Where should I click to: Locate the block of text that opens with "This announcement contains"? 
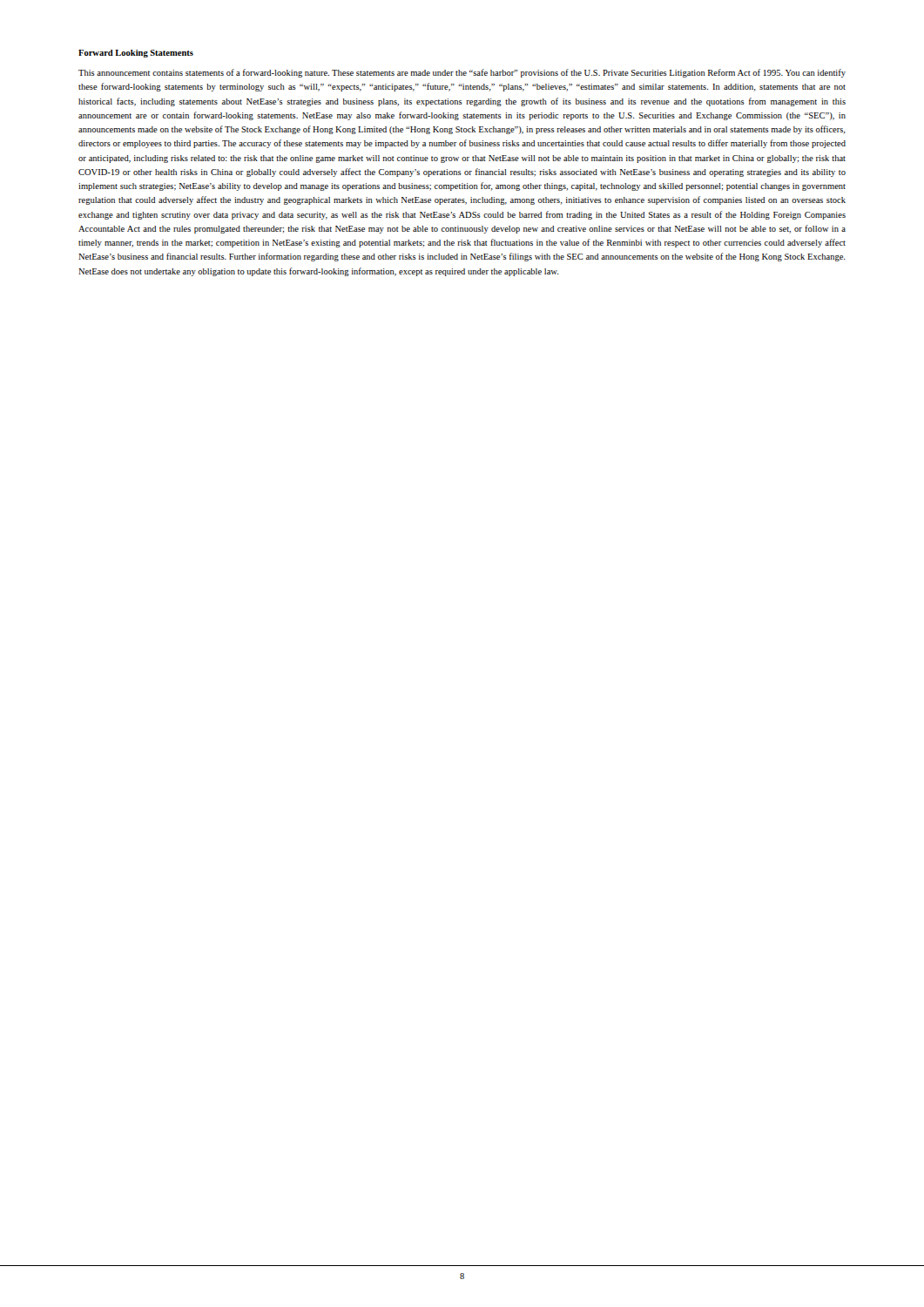coord(462,172)
